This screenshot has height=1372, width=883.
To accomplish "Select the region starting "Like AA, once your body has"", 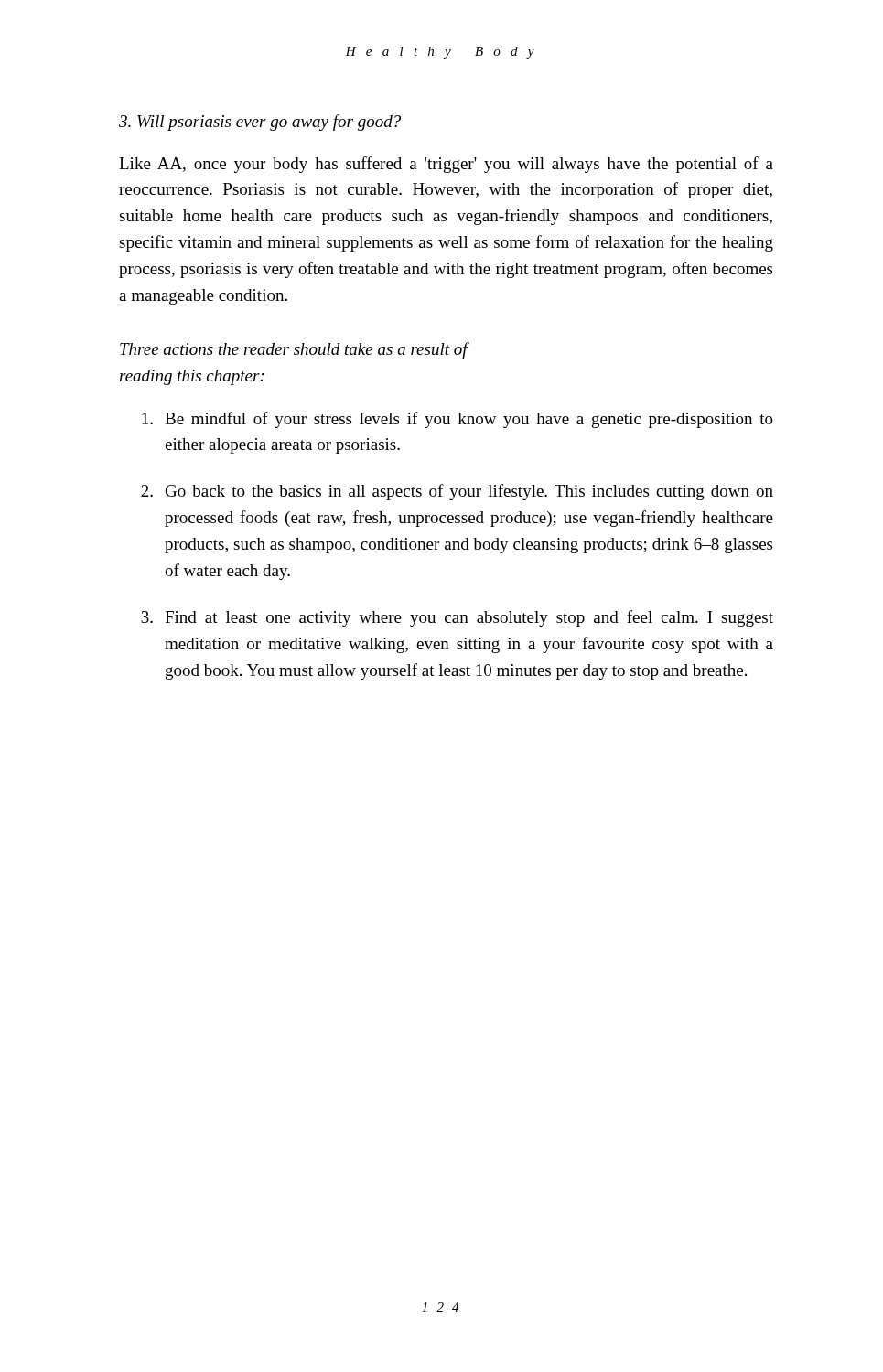I will 446,229.
